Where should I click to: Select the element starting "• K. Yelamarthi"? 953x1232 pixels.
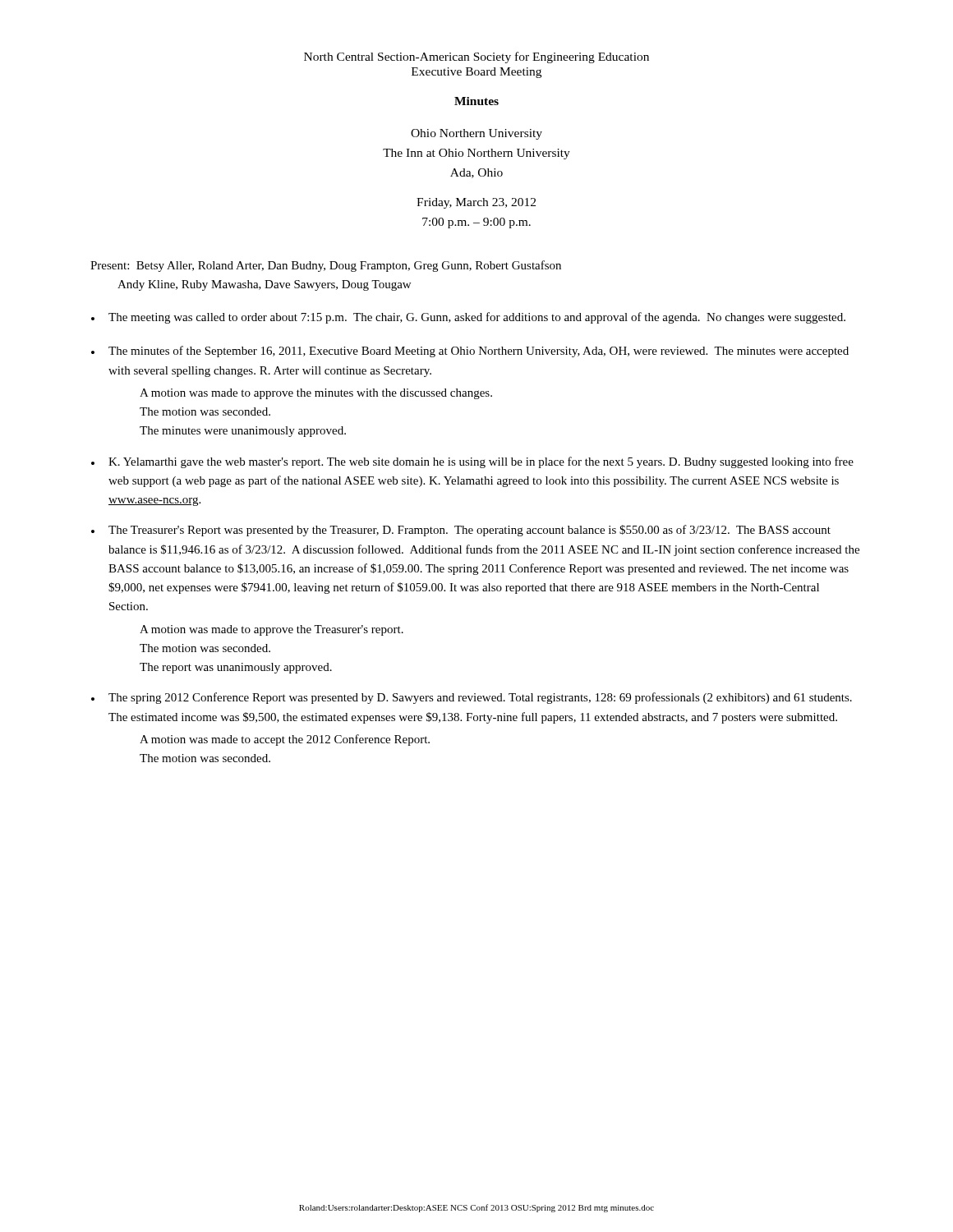click(x=476, y=481)
